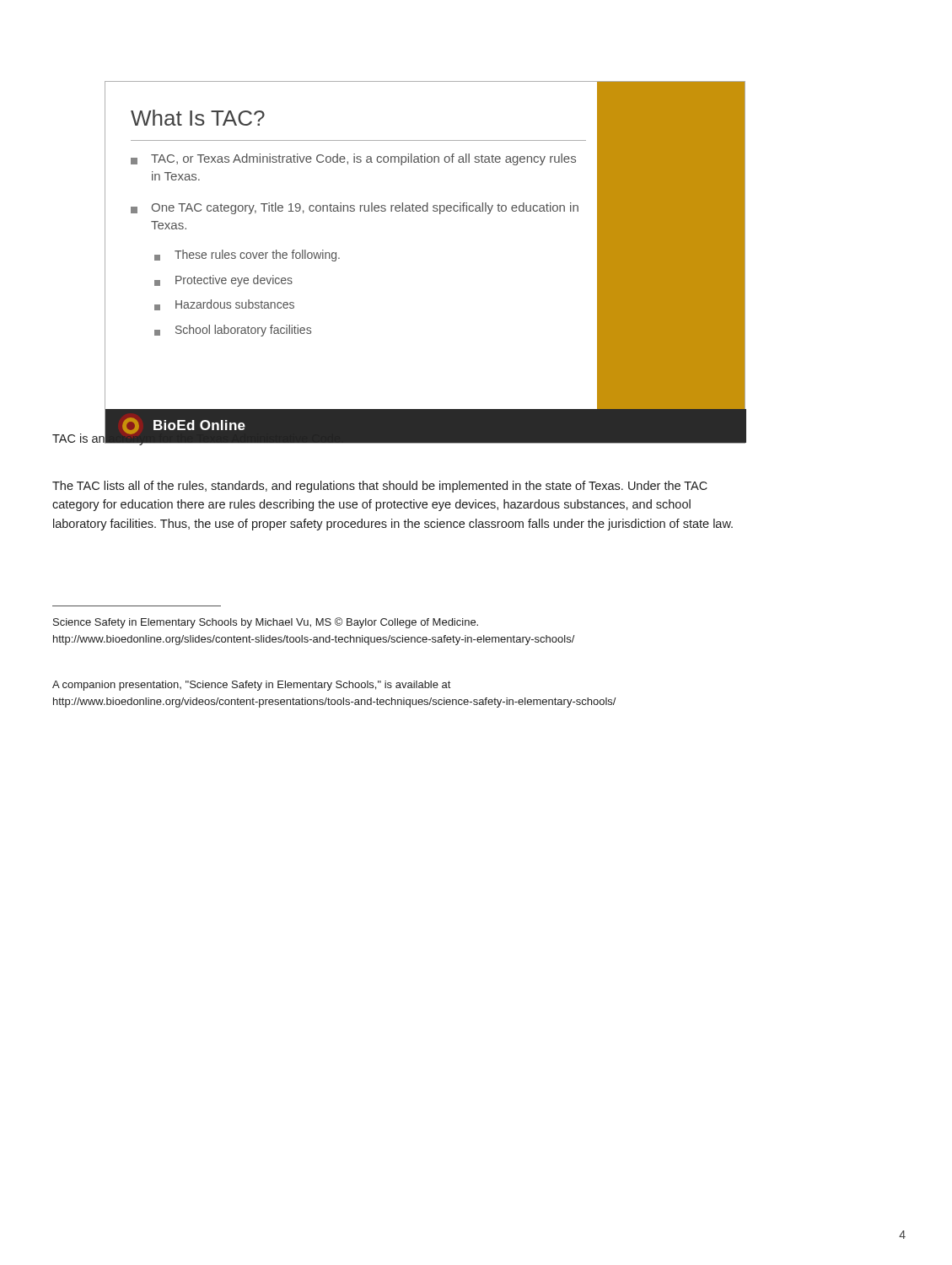
Task: Select the text starting "The TAC lists all of"
Action: (x=393, y=505)
